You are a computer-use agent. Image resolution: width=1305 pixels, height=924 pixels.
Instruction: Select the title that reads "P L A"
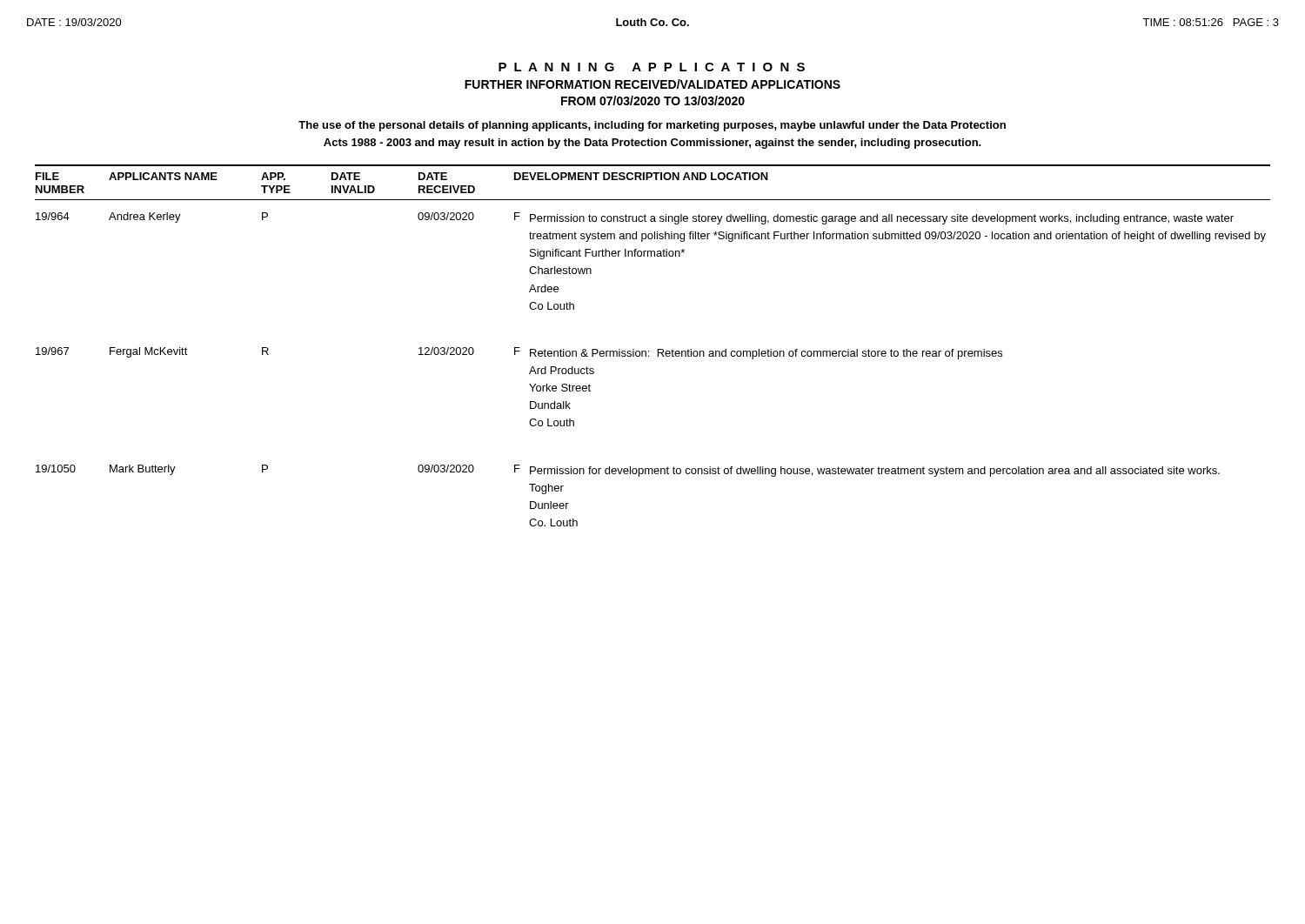point(652,67)
